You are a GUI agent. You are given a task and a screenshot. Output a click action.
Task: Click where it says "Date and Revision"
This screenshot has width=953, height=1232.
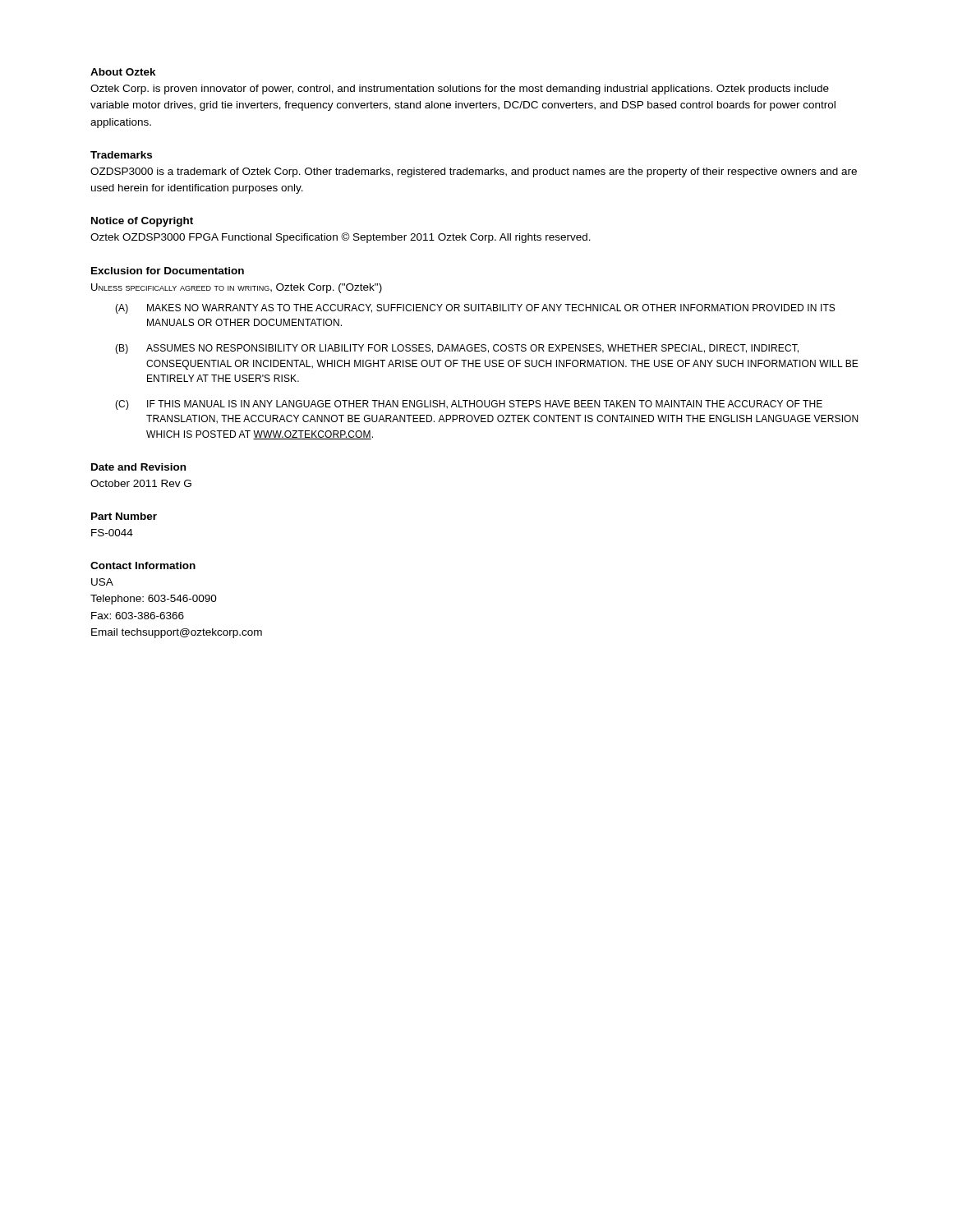click(138, 467)
